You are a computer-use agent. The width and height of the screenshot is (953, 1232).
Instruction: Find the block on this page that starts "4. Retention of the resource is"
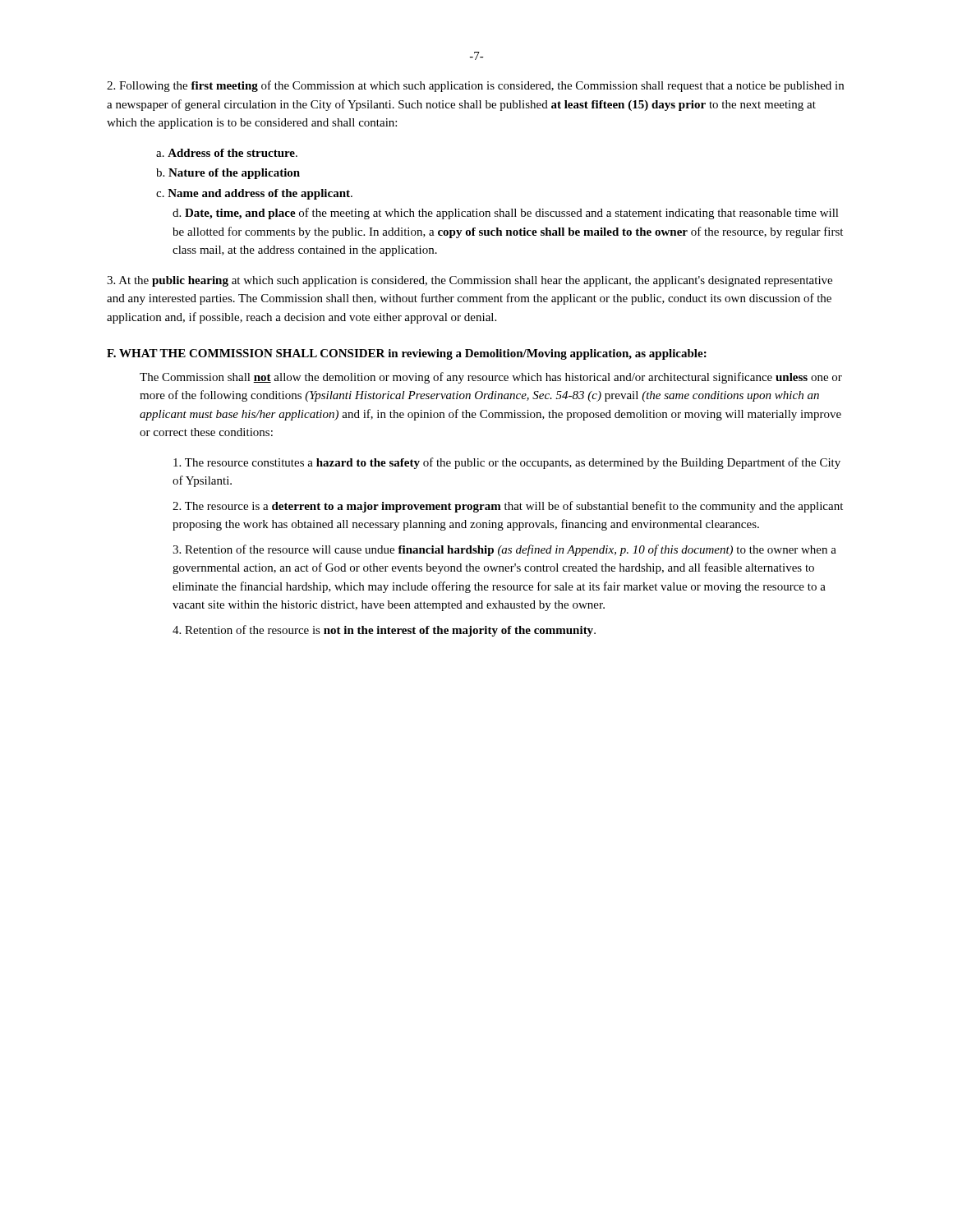384,630
